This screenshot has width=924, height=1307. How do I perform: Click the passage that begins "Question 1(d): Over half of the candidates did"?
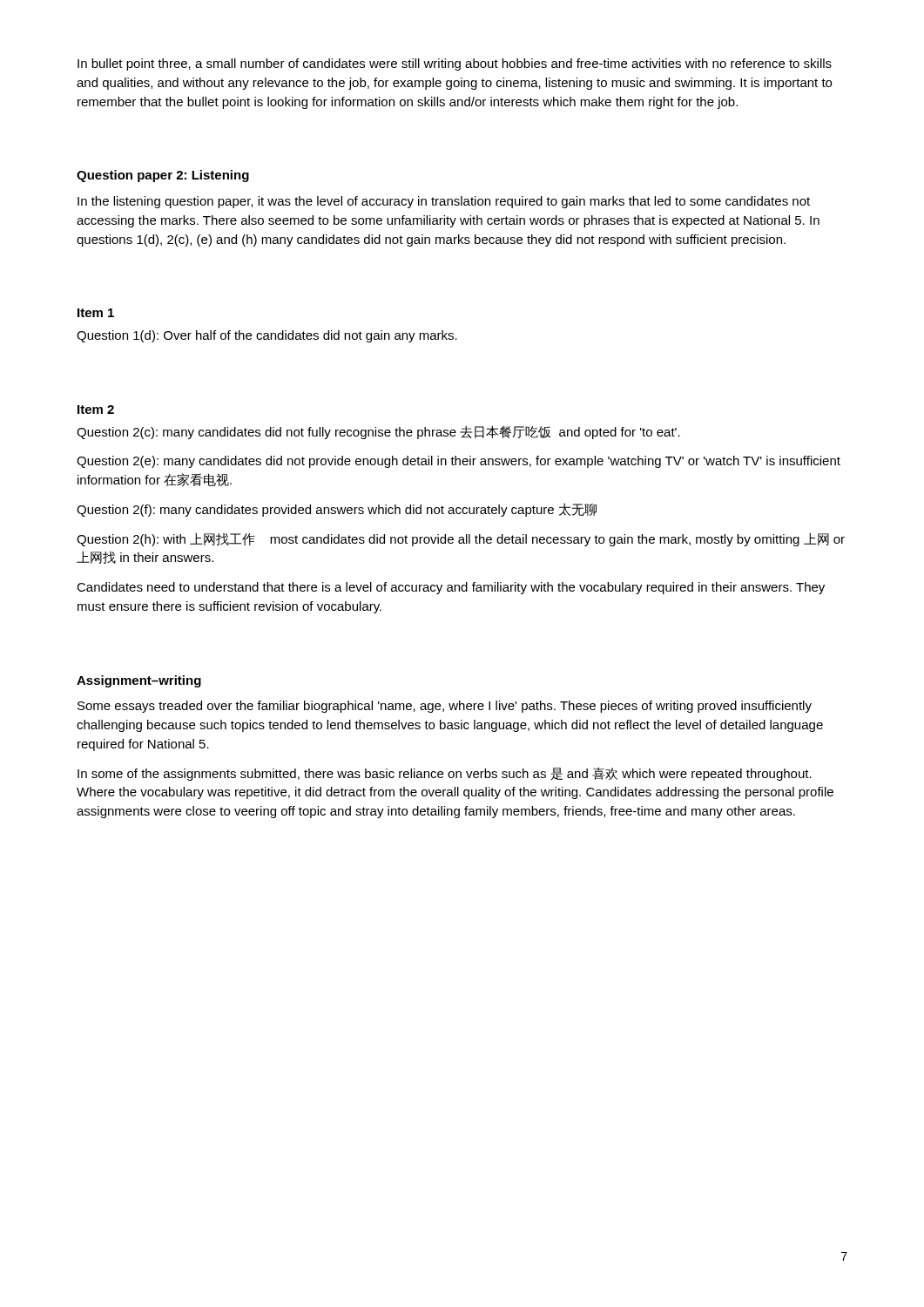462,335
